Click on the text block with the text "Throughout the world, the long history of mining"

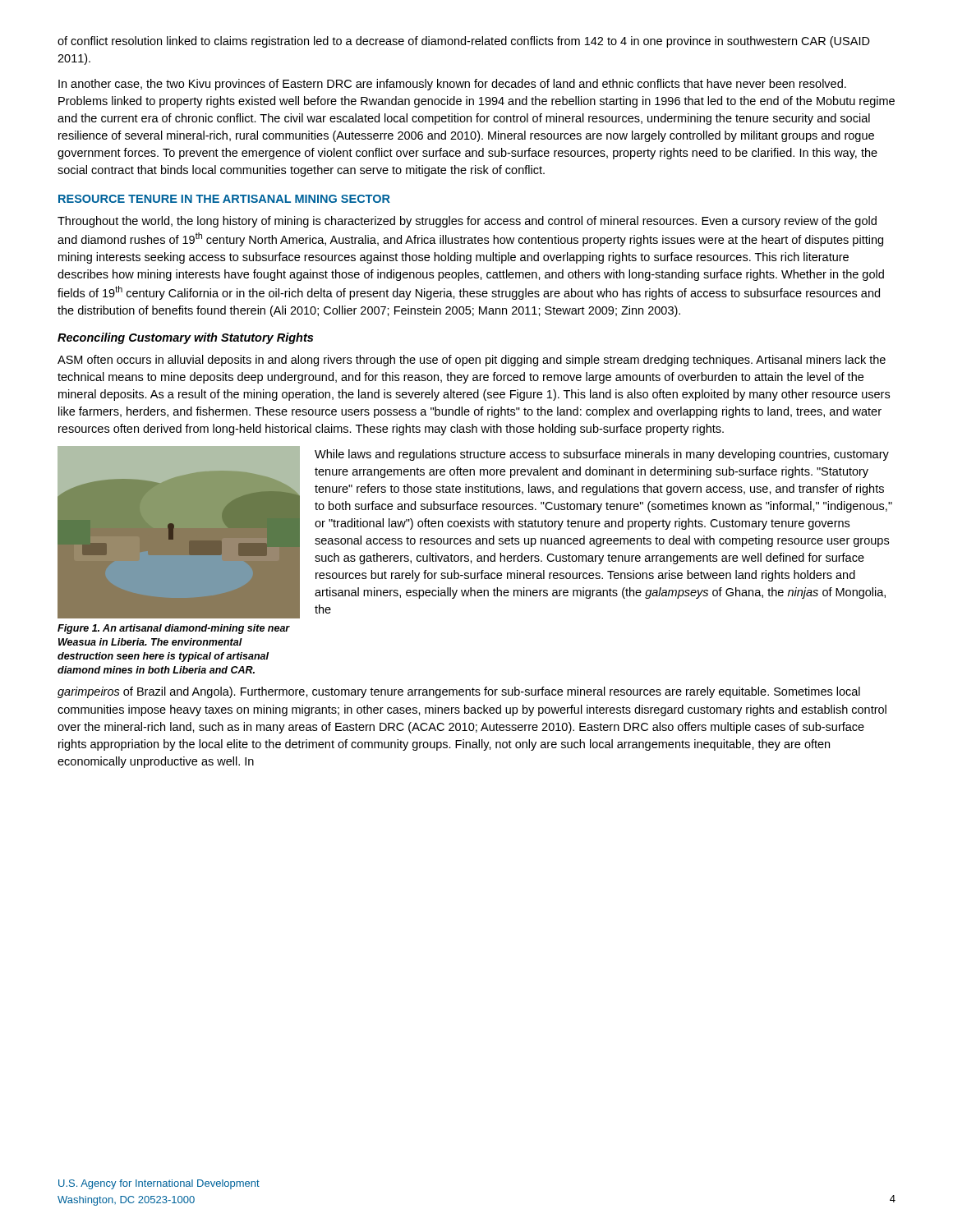click(476, 266)
